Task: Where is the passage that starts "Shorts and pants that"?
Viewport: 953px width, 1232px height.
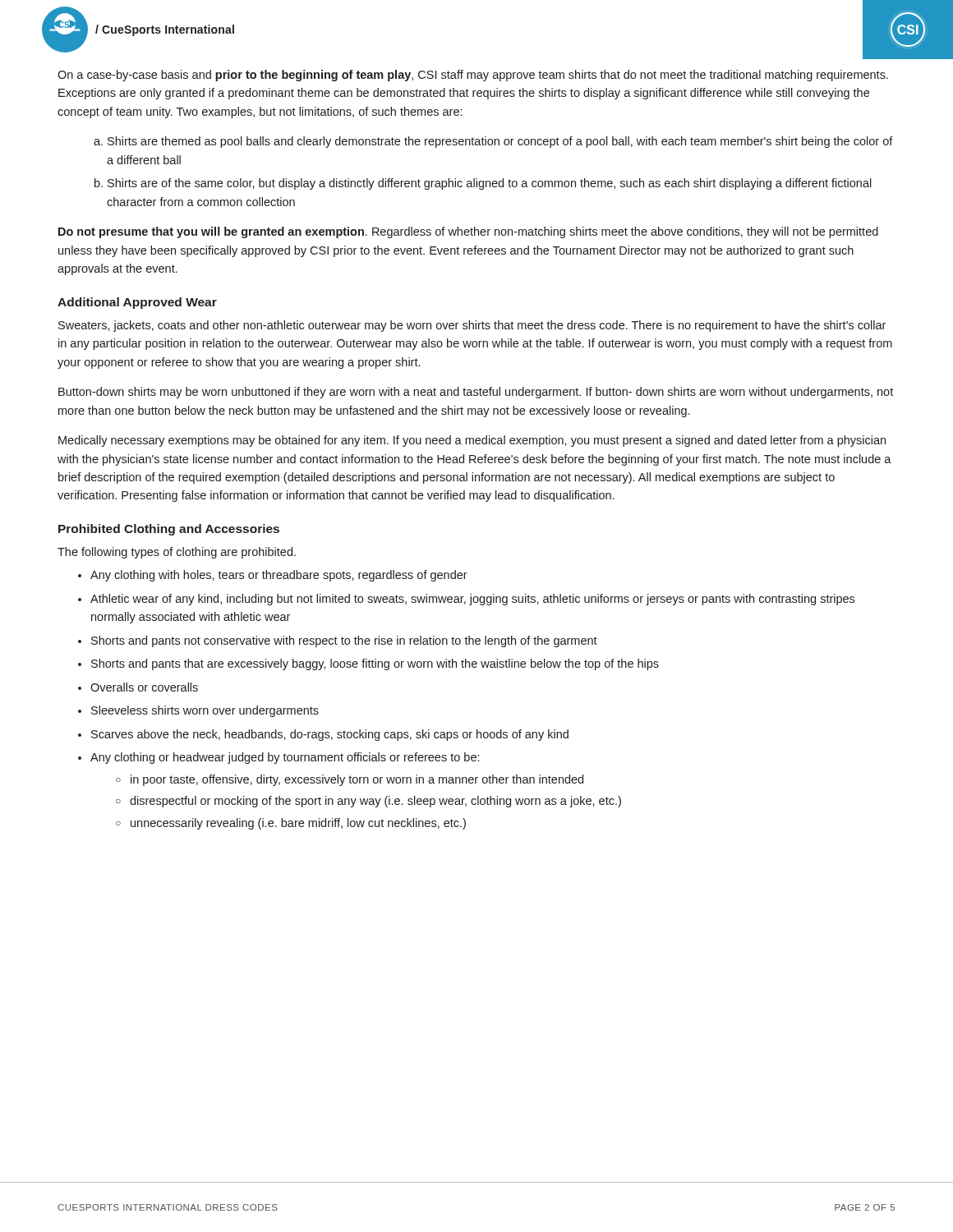Action: (493, 664)
